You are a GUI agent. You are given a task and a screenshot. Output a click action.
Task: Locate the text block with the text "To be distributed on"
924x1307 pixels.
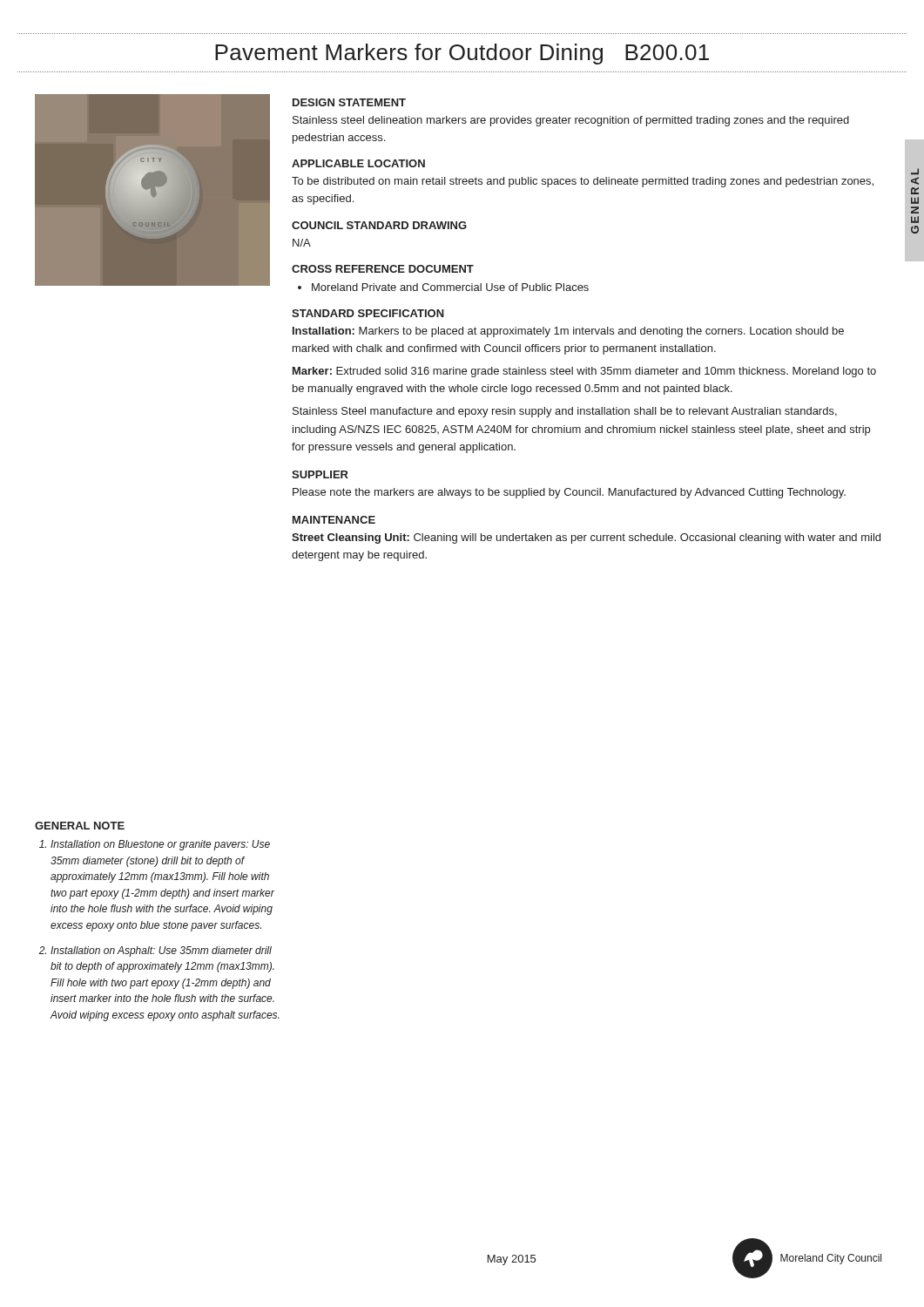point(583,190)
